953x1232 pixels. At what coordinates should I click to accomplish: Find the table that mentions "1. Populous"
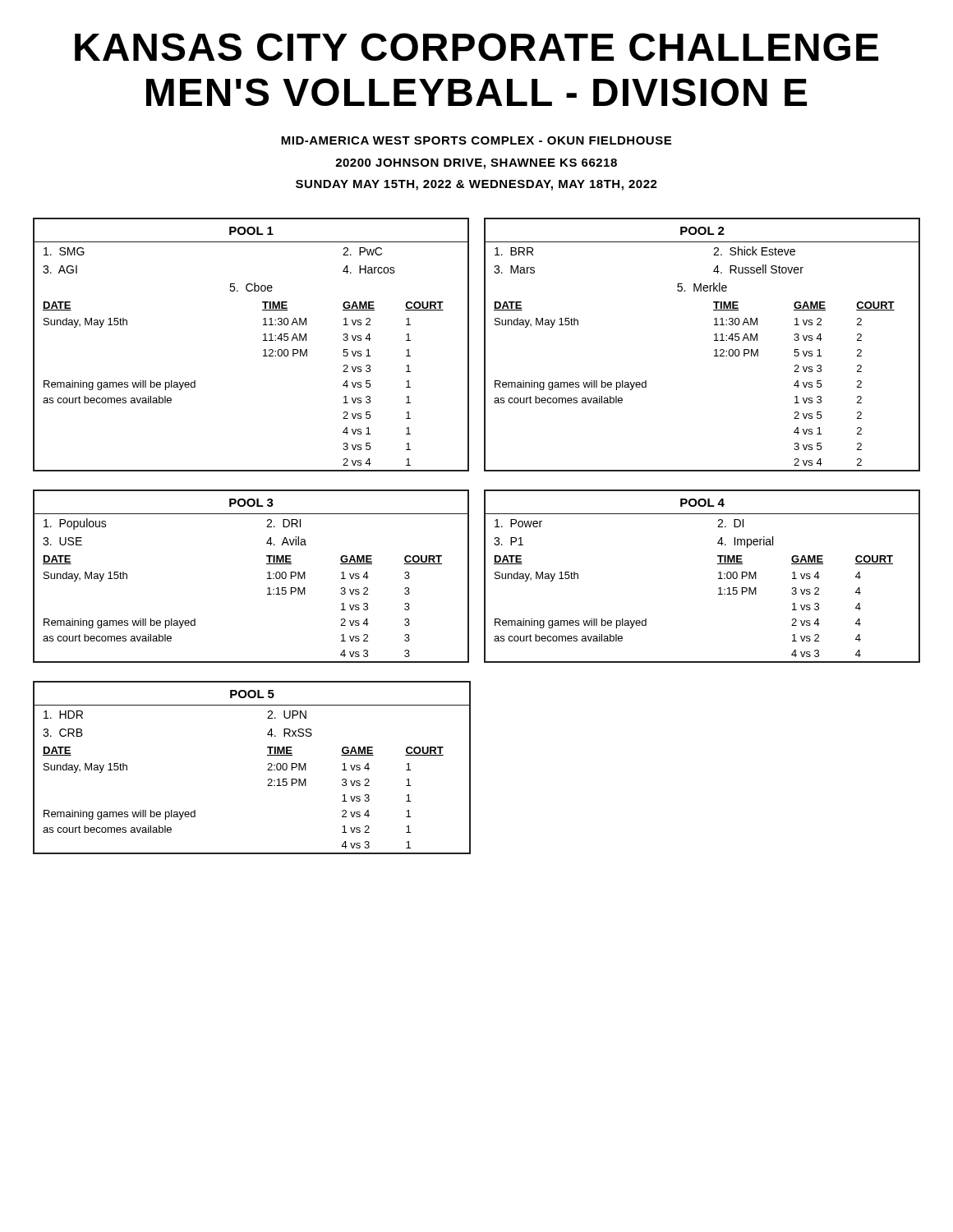(251, 576)
